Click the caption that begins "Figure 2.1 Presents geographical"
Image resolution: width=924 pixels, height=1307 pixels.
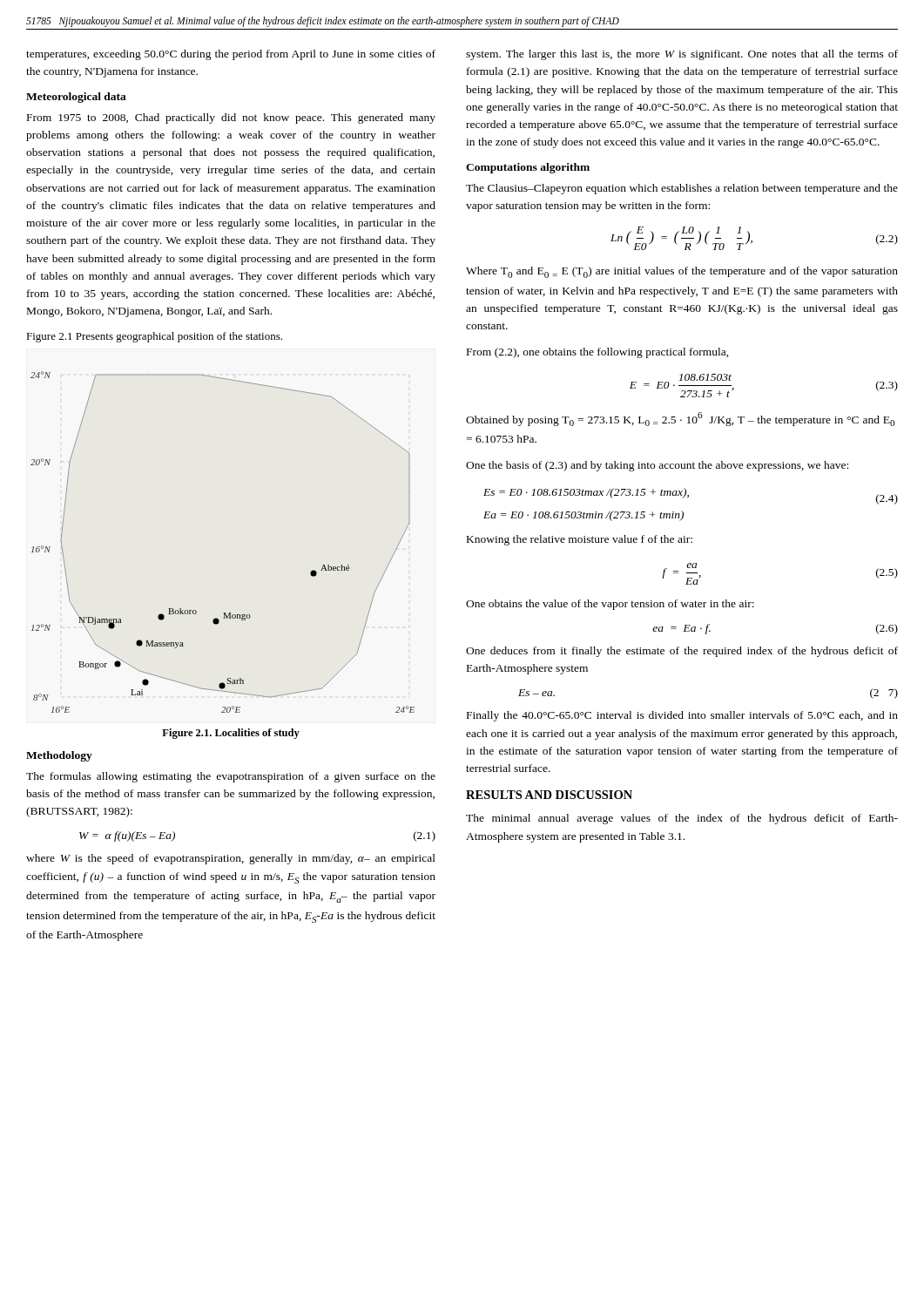point(155,336)
